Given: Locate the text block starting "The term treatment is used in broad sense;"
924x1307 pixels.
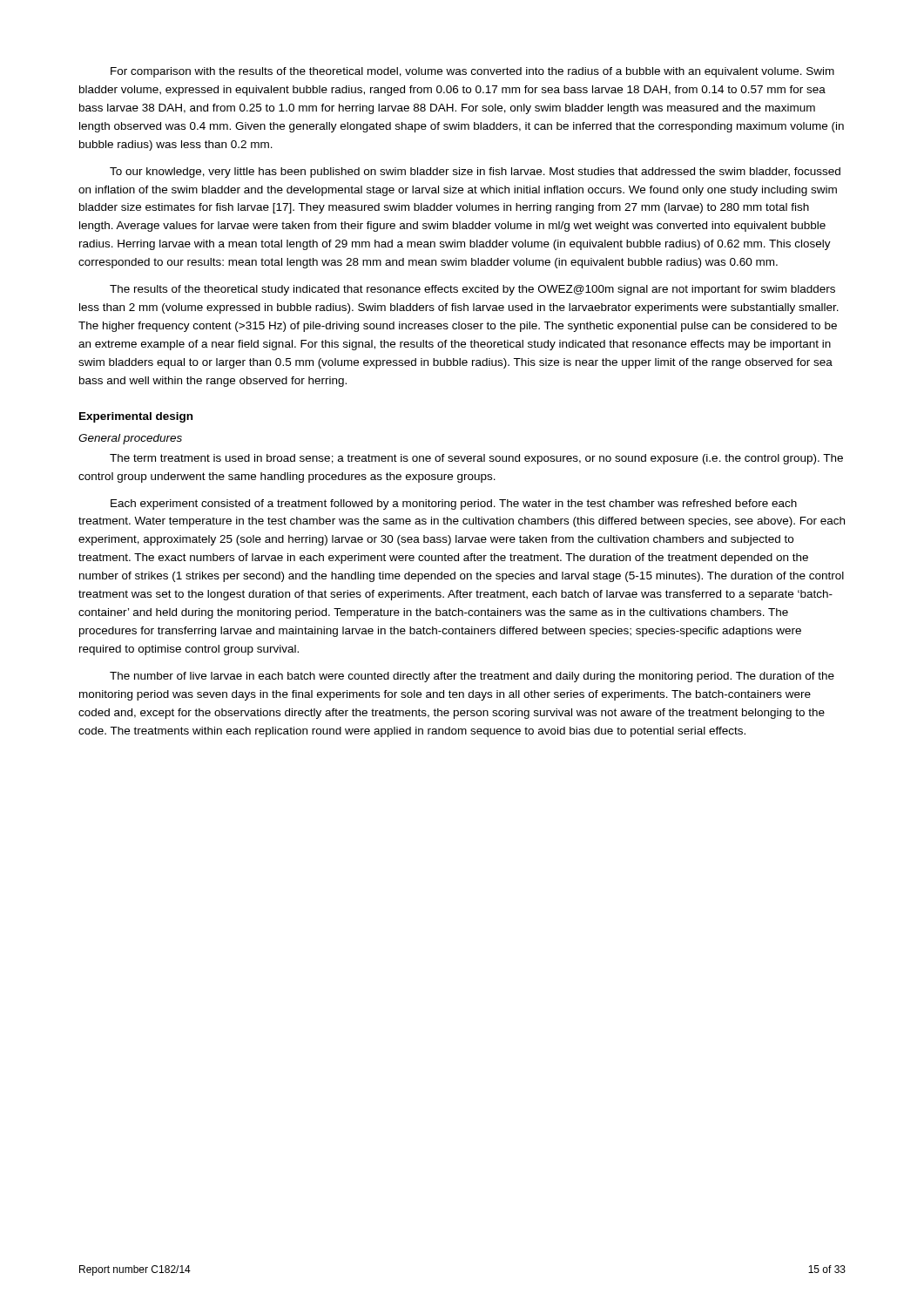Looking at the screenshot, I should 461,467.
